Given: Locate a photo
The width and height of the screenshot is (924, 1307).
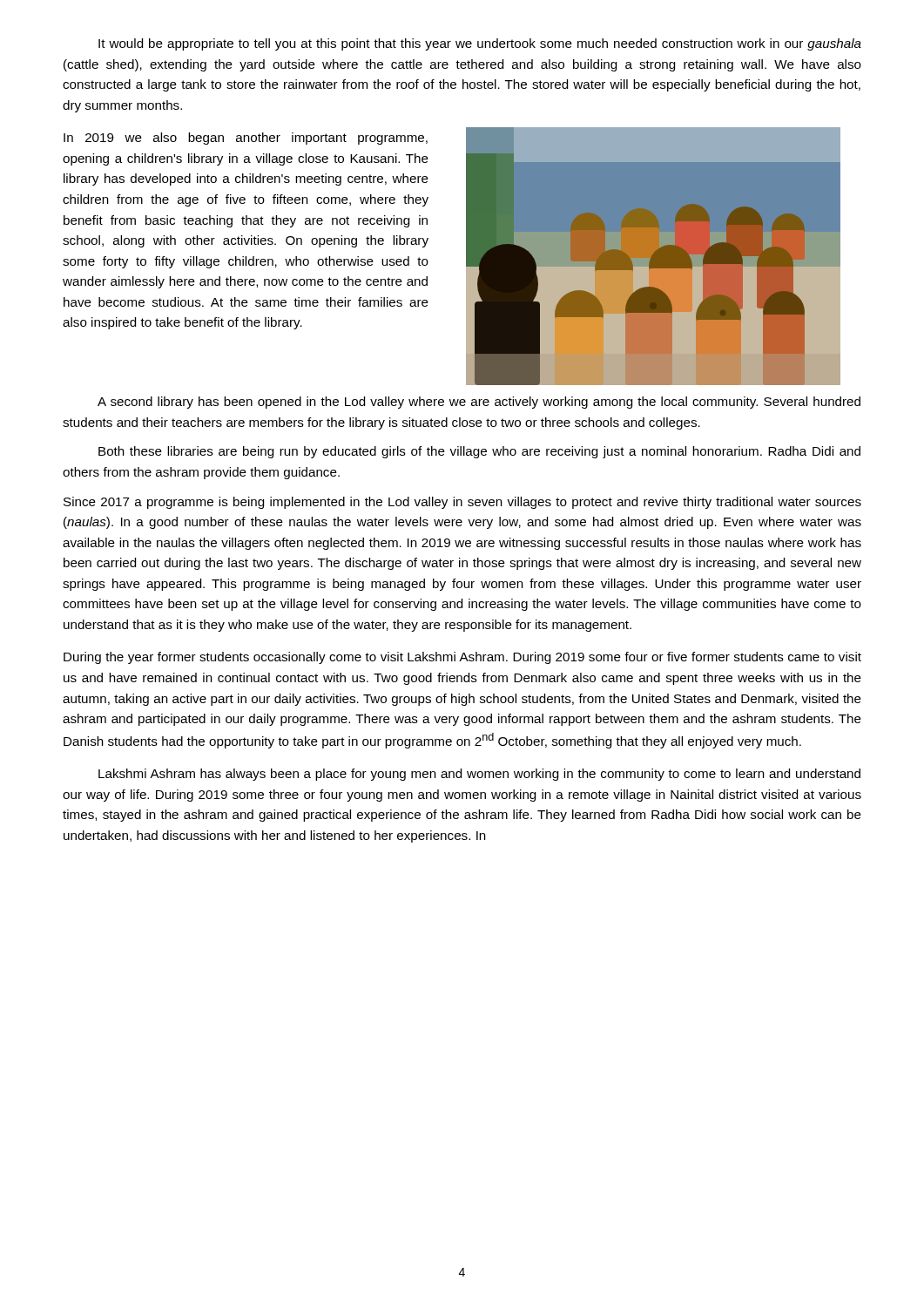Looking at the screenshot, I should tap(653, 258).
